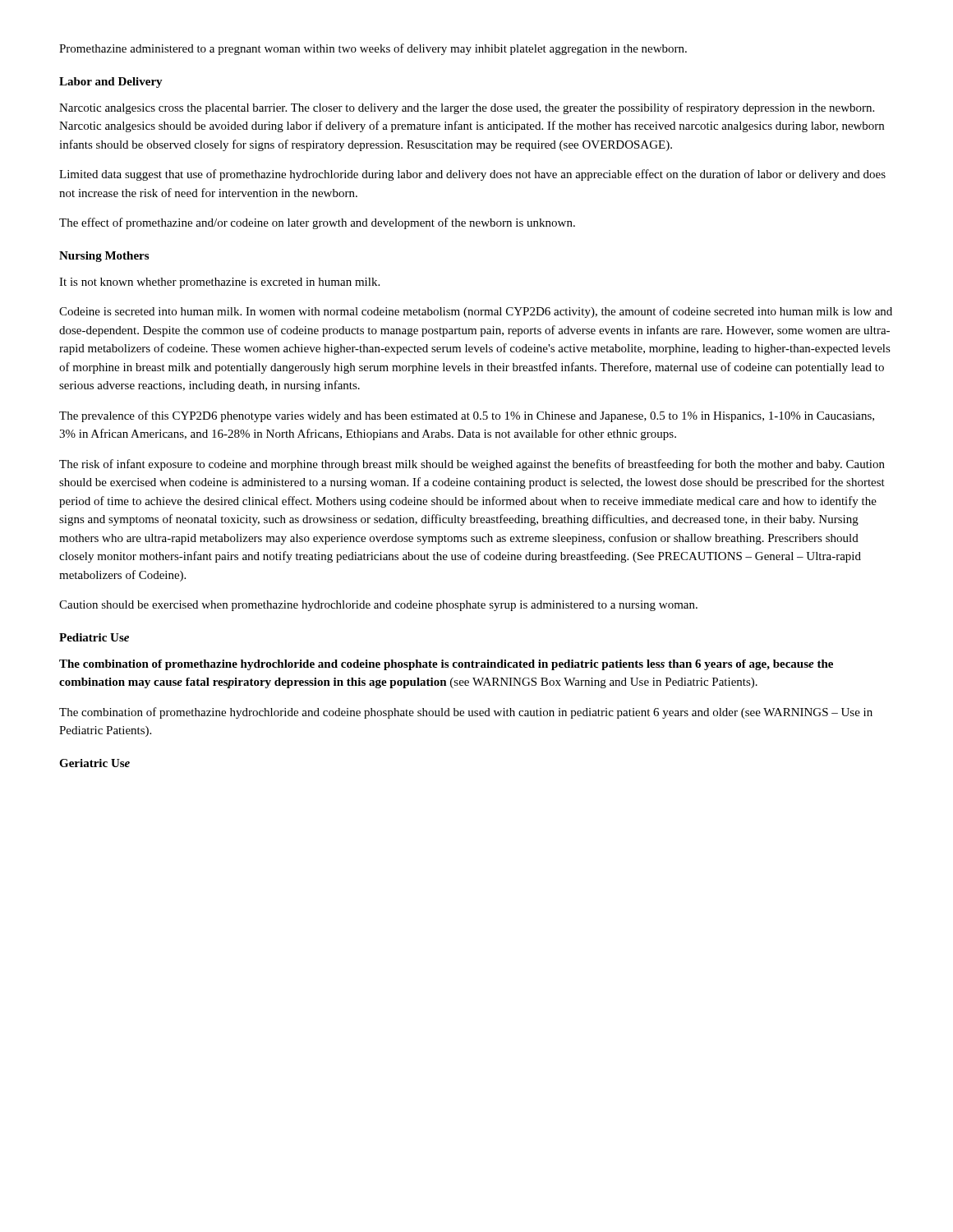Locate the block of text that opens with "It is not known whether promethazine is excreted"
This screenshot has width=953, height=1232.
pos(220,281)
